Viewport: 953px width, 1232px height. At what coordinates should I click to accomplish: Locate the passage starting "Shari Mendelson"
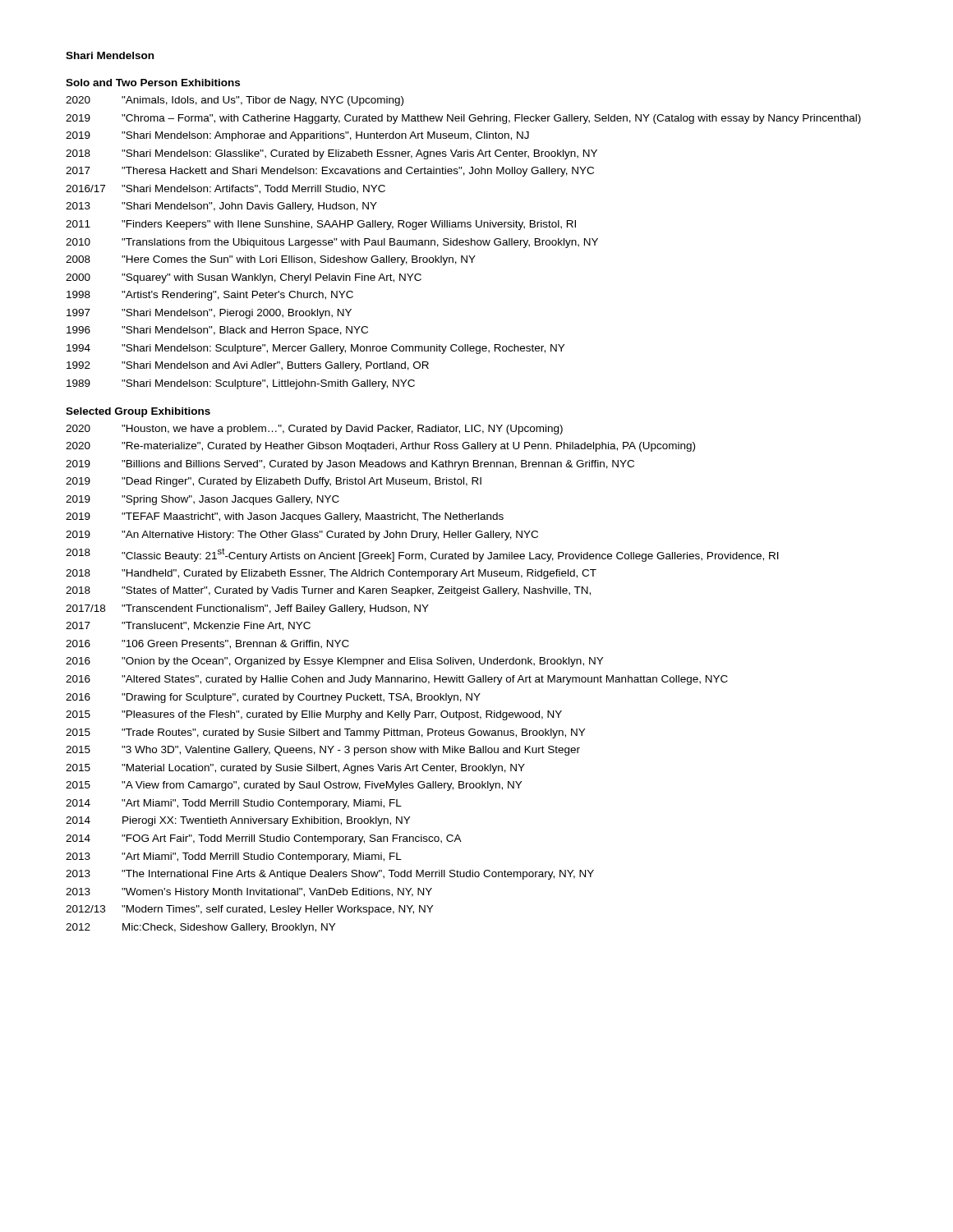coord(110,55)
